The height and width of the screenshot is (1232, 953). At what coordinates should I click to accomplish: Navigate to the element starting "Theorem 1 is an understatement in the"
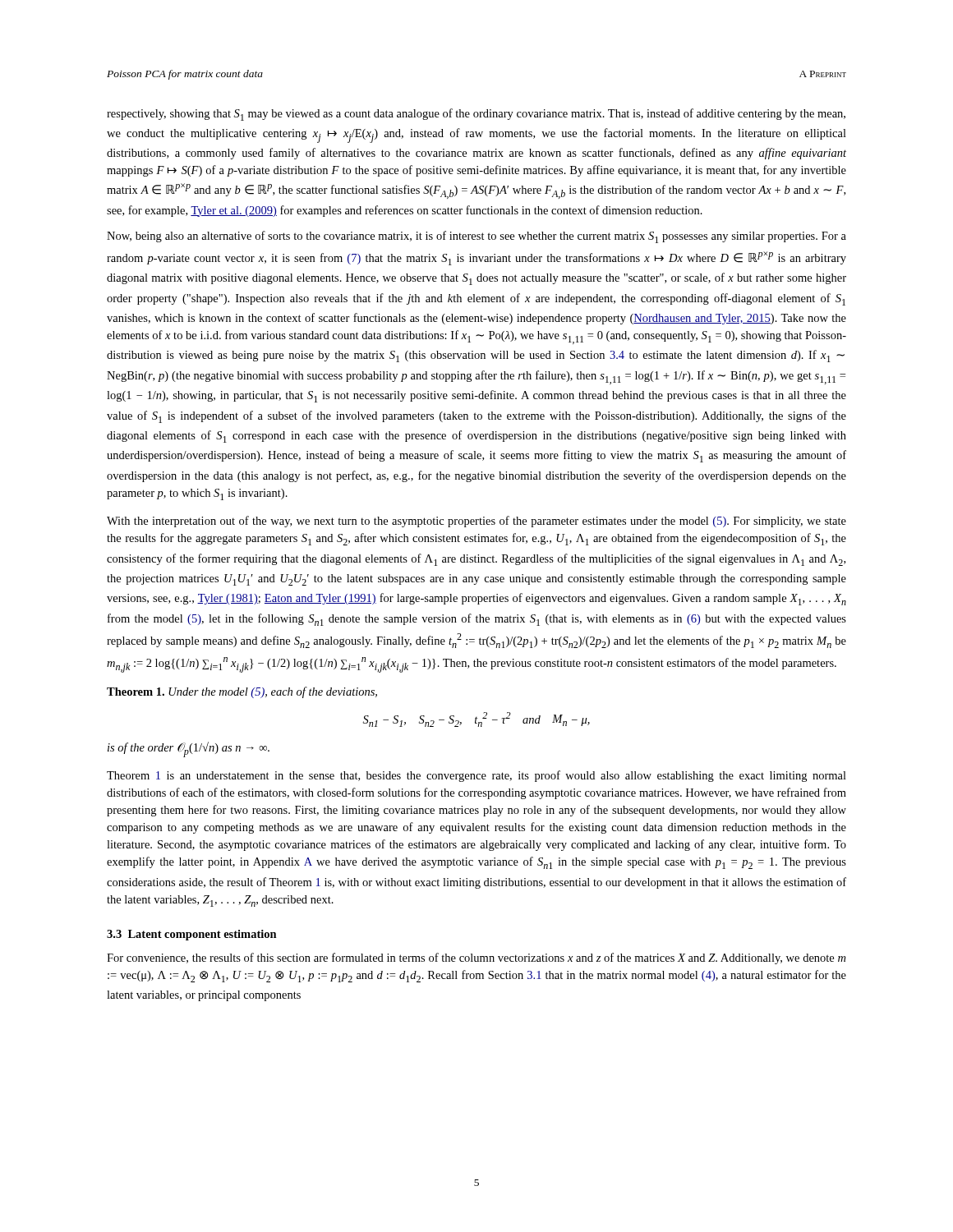[x=476, y=839]
